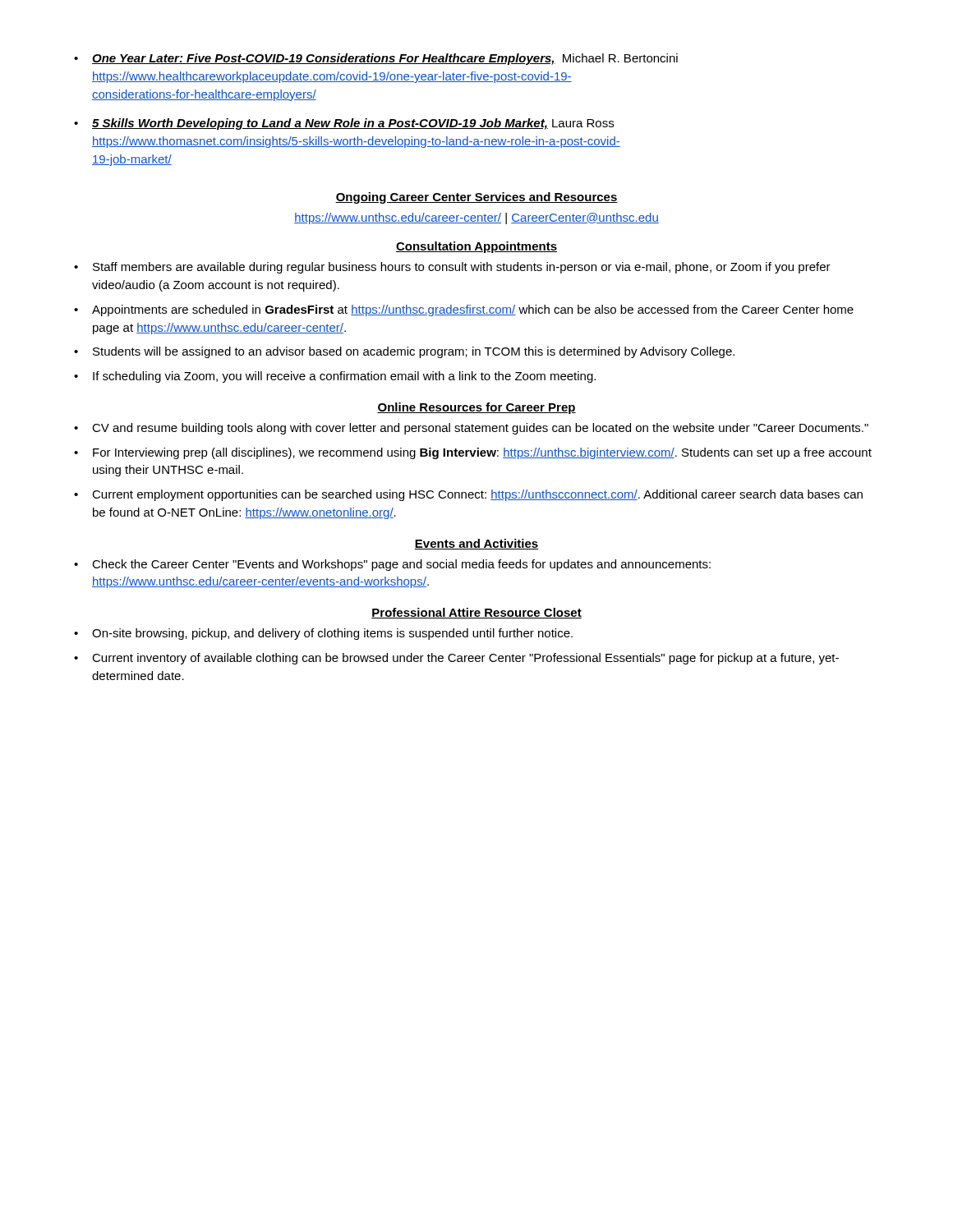The image size is (953, 1232).
Task: Locate the block of text that opens with "• Appointments are"
Action: [476, 318]
